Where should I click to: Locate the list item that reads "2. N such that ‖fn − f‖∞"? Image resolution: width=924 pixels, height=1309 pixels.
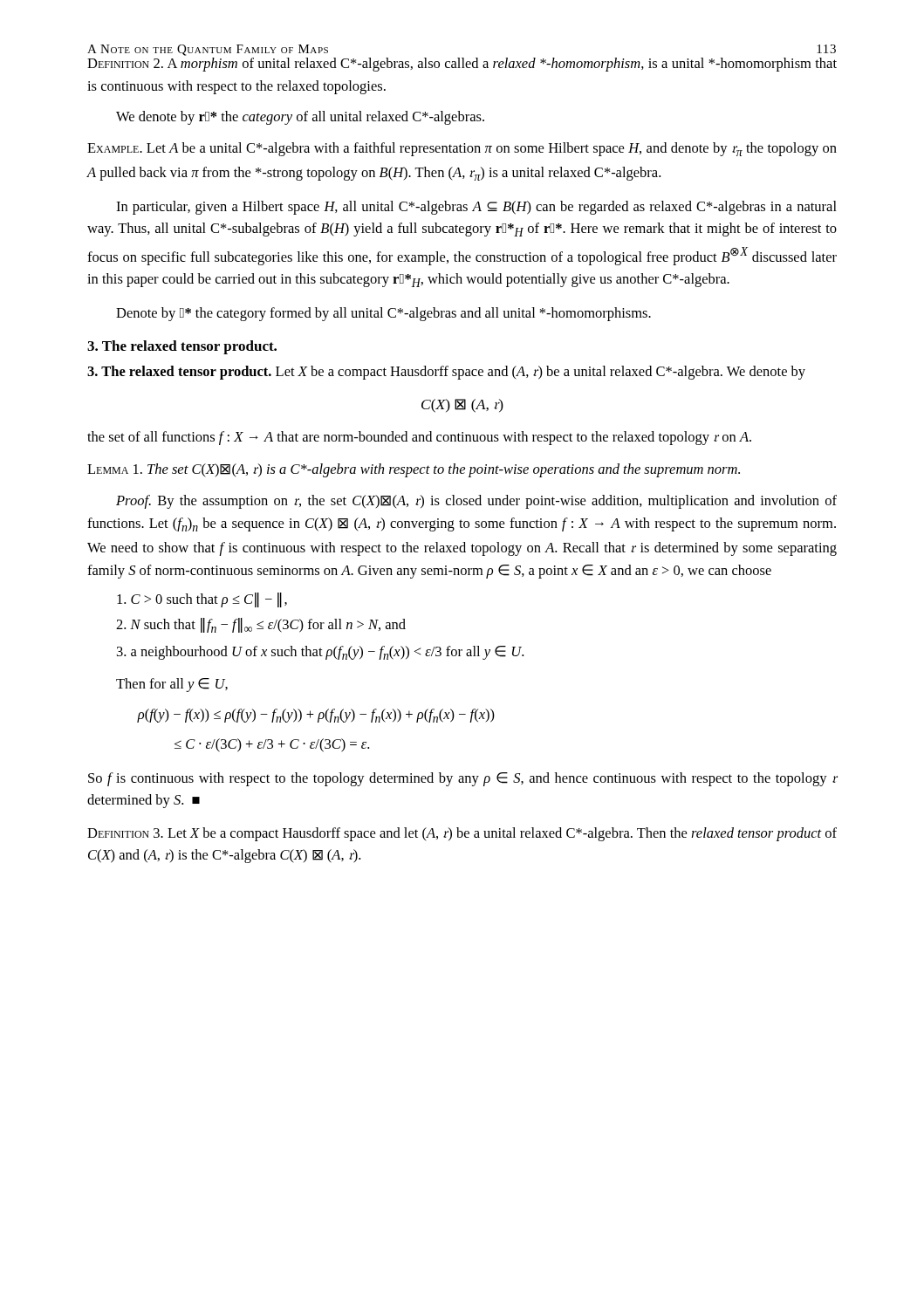pos(261,626)
